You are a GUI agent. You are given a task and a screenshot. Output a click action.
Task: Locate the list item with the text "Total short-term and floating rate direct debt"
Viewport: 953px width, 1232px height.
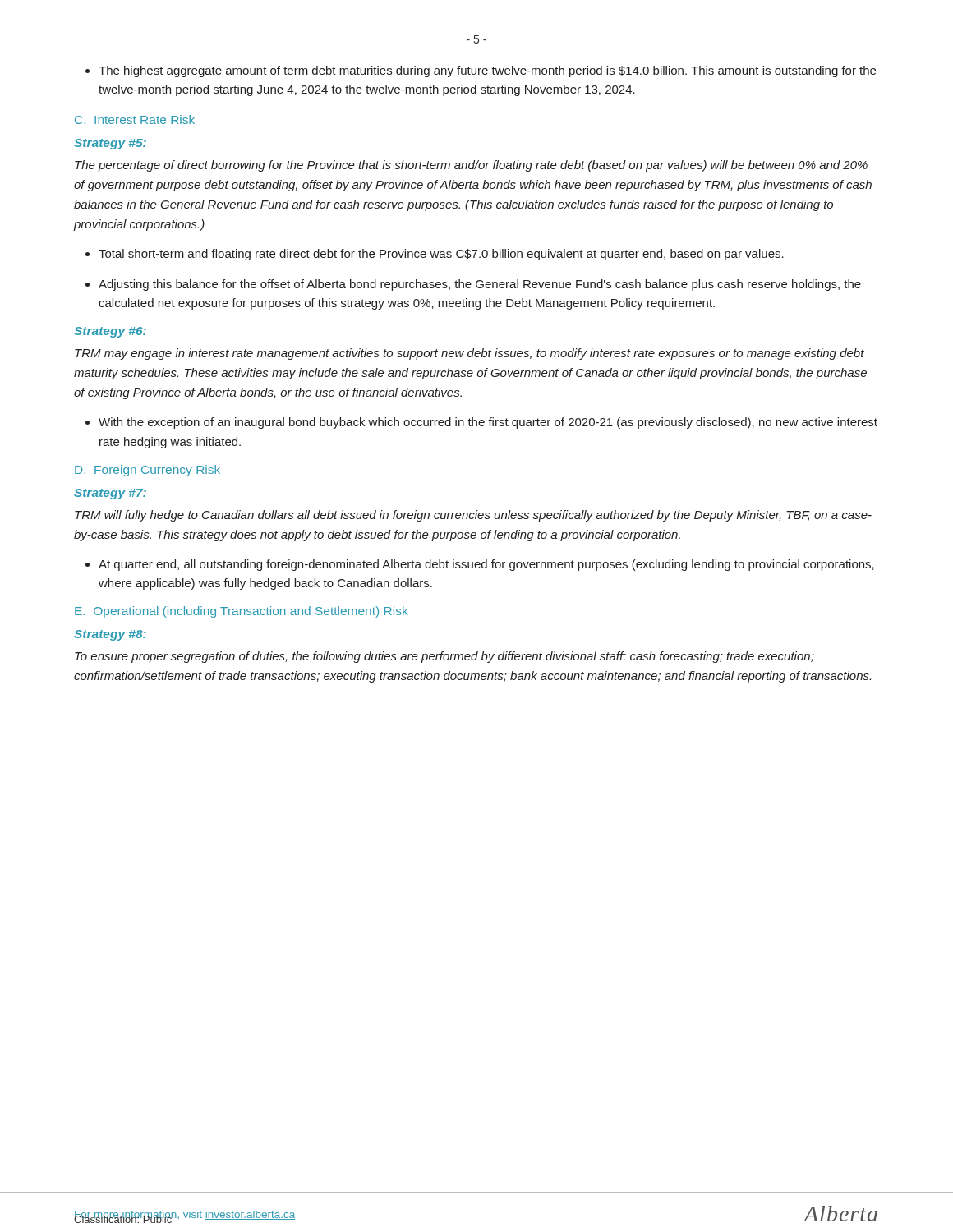click(x=476, y=253)
